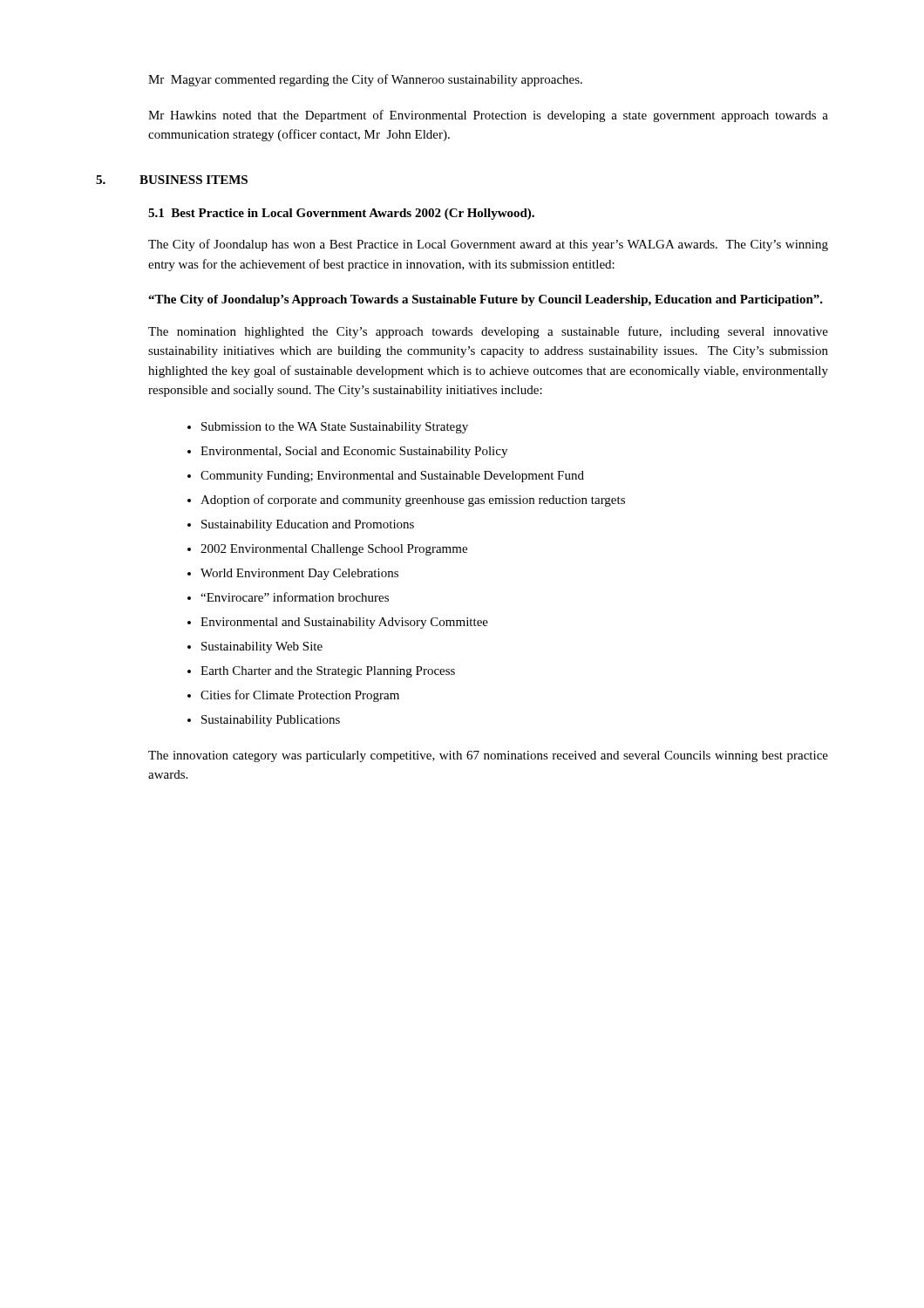Point to "“Envirocare” information brochures"
924x1308 pixels.
pyautogui.click(x=295, y=597)
